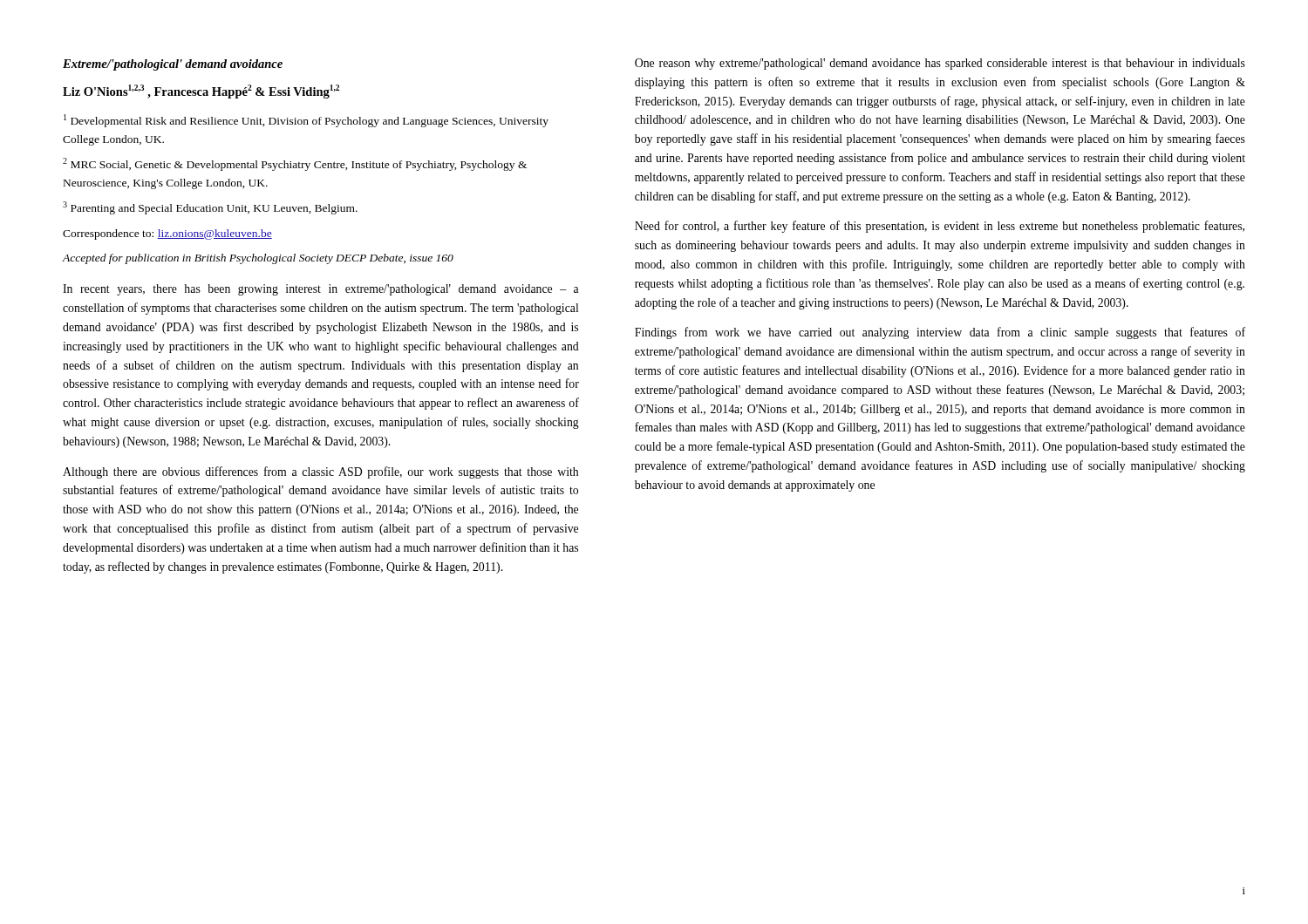
Task: Select the text that says "Correspondence to: liz.onions@kuleuven.be"
Action: pos(167,233)
